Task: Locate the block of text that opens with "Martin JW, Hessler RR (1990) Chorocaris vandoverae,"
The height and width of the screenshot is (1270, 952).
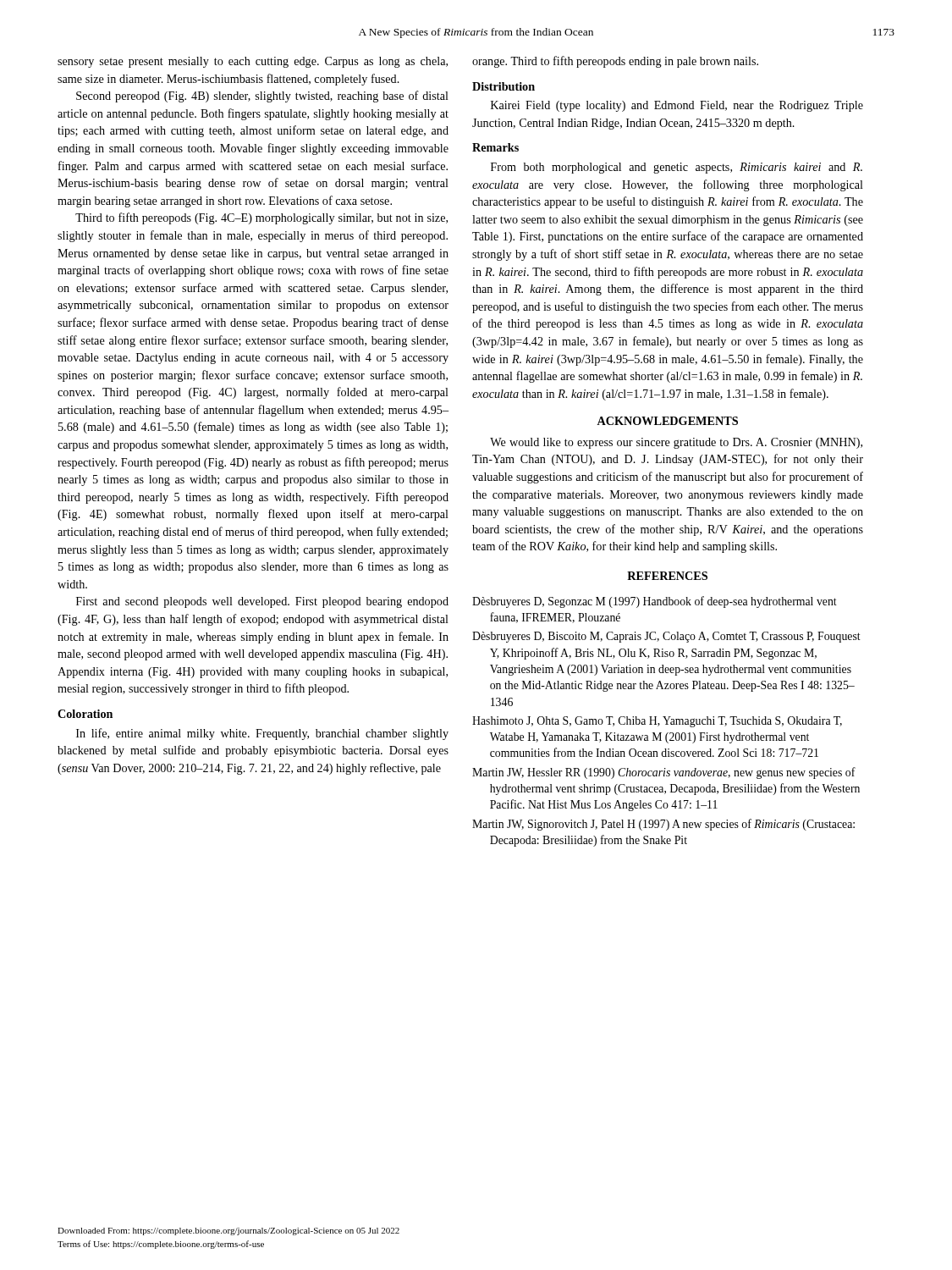Action: point(666,789)
